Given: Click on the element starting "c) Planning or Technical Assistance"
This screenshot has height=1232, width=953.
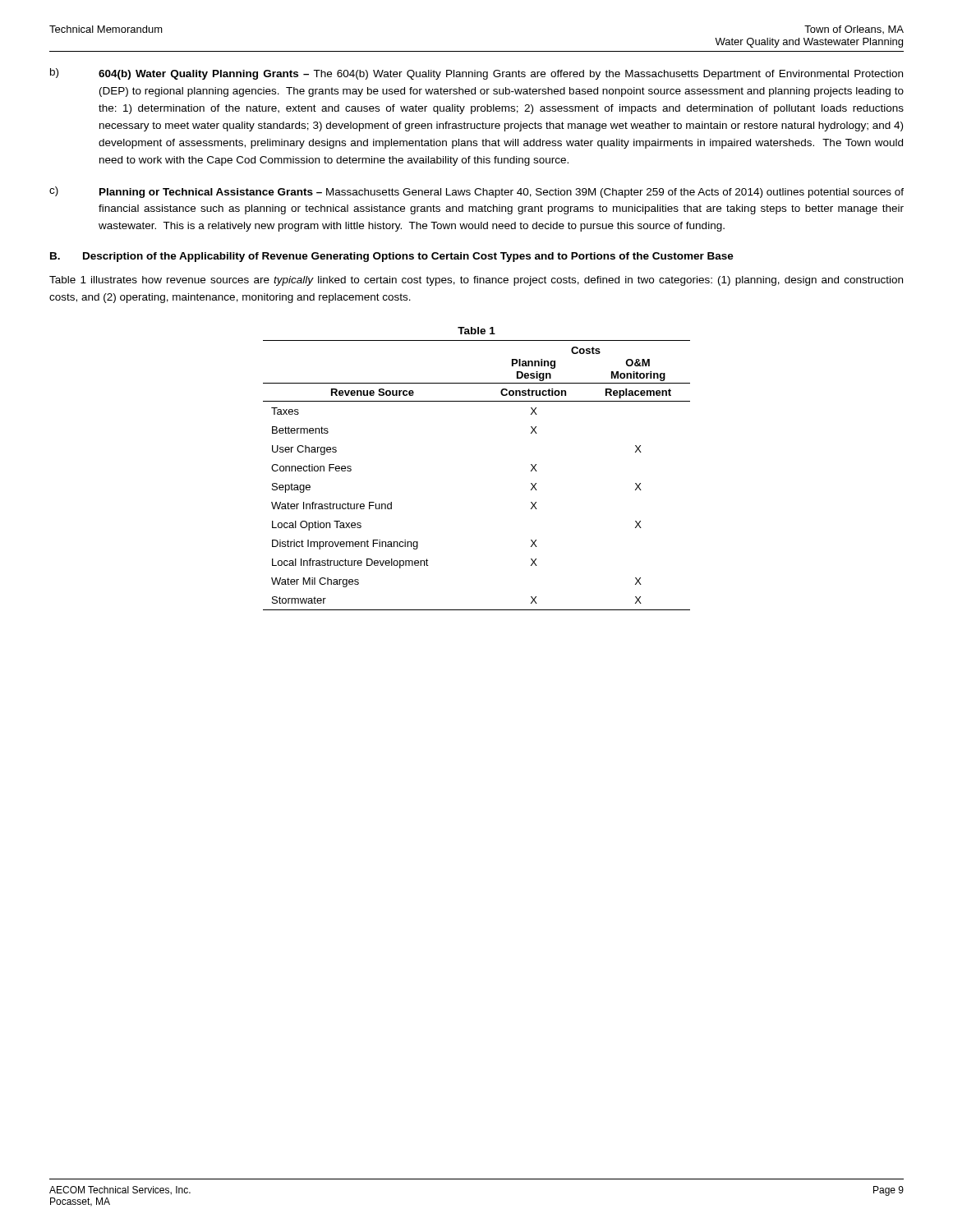Looking at the screenshot, I should (476, 209).
